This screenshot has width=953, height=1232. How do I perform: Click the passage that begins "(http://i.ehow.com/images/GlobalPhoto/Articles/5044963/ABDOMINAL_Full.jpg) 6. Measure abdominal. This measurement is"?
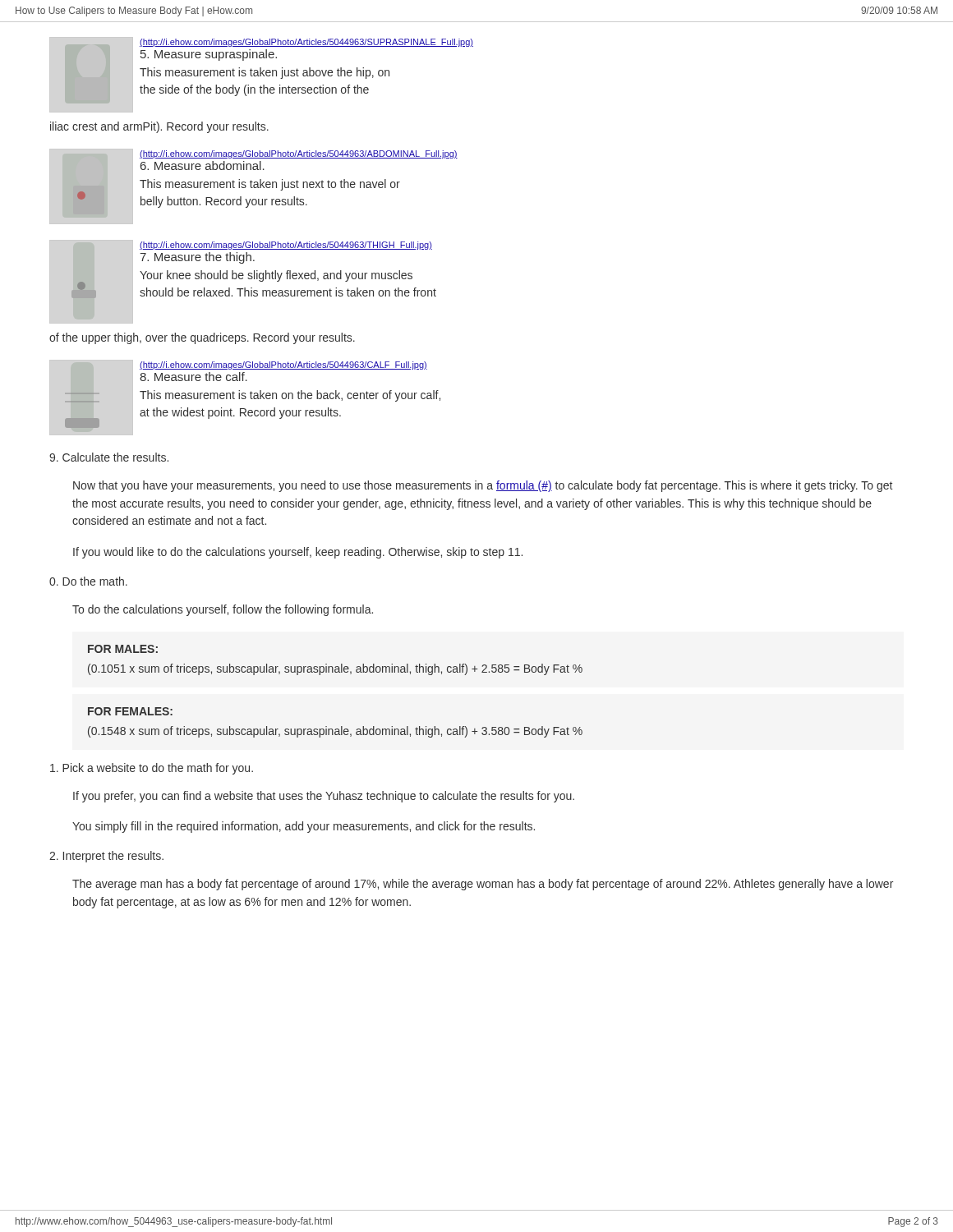[476, 188]
